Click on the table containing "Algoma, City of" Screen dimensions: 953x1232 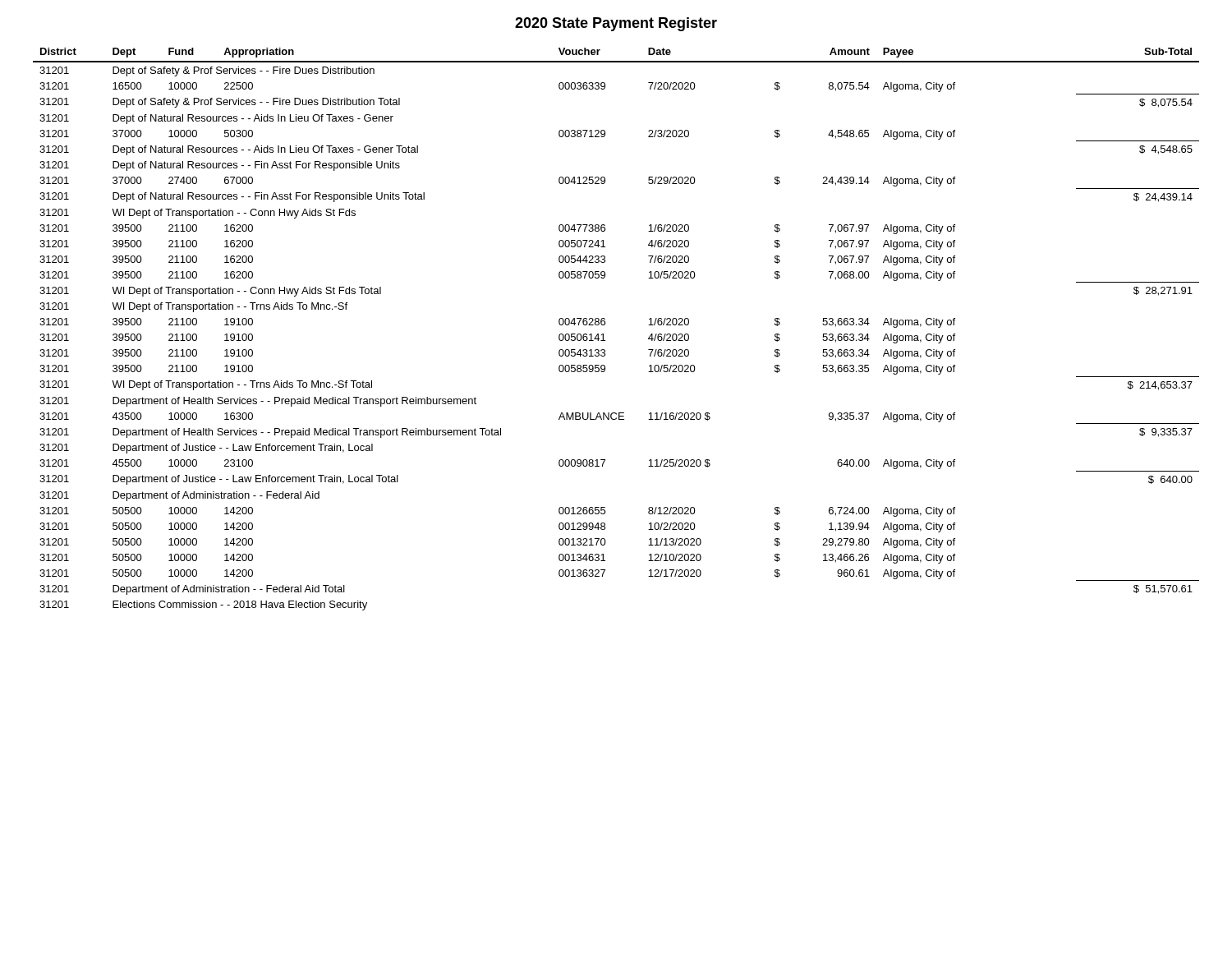click(x=616, y=327)
